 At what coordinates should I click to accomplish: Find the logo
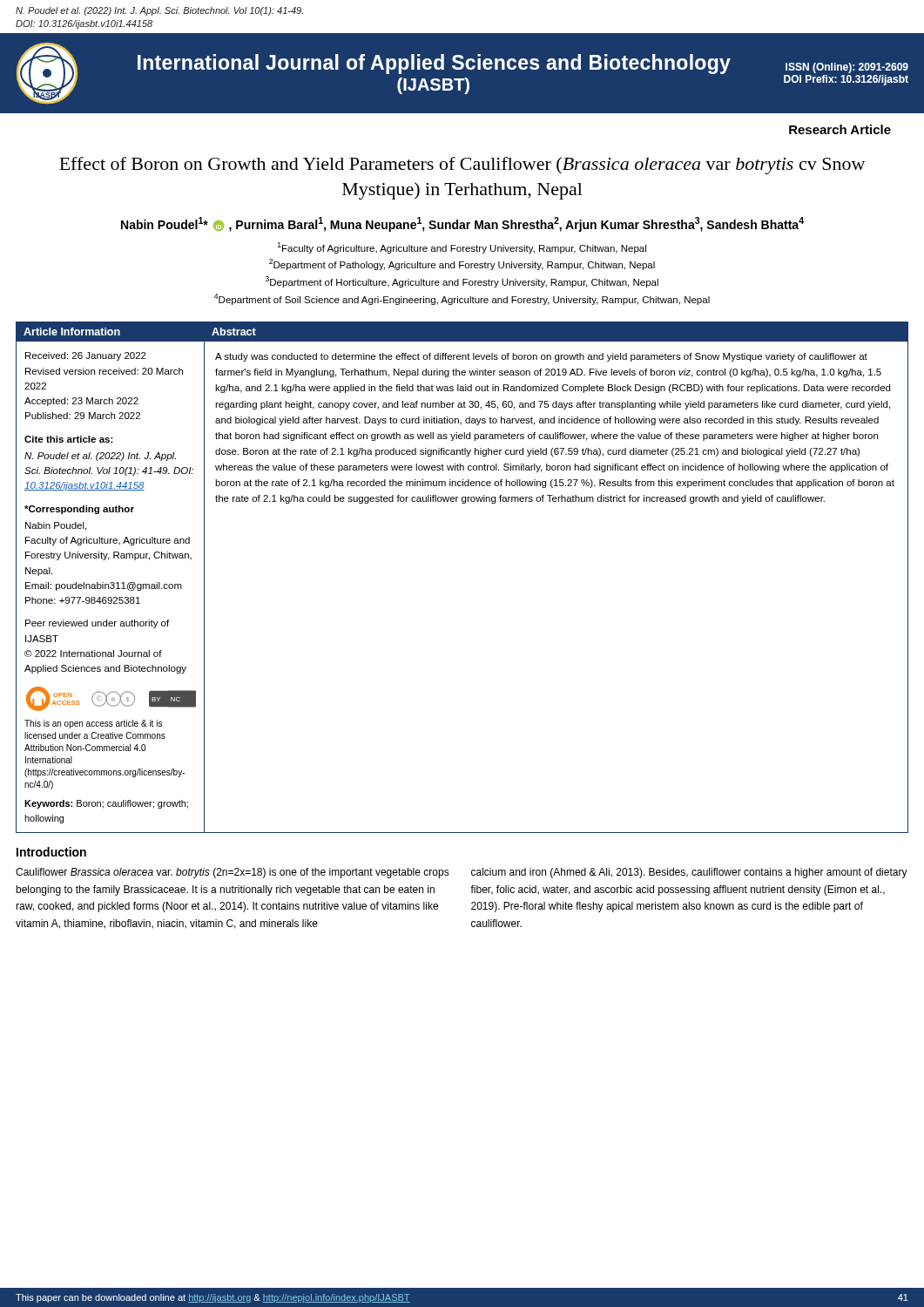(462, 73)
